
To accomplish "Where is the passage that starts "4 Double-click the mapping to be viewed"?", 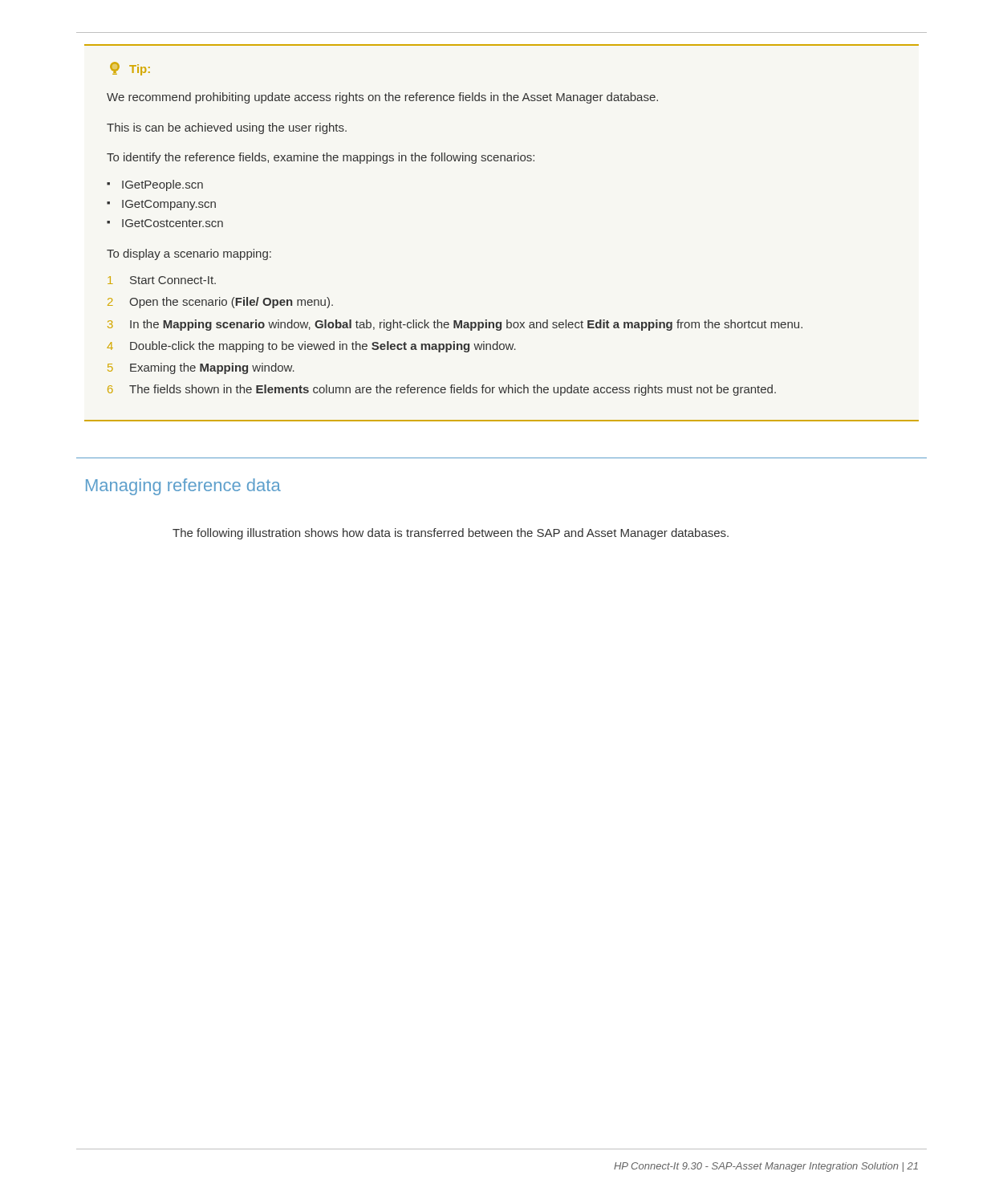I will tap(312, 345).
